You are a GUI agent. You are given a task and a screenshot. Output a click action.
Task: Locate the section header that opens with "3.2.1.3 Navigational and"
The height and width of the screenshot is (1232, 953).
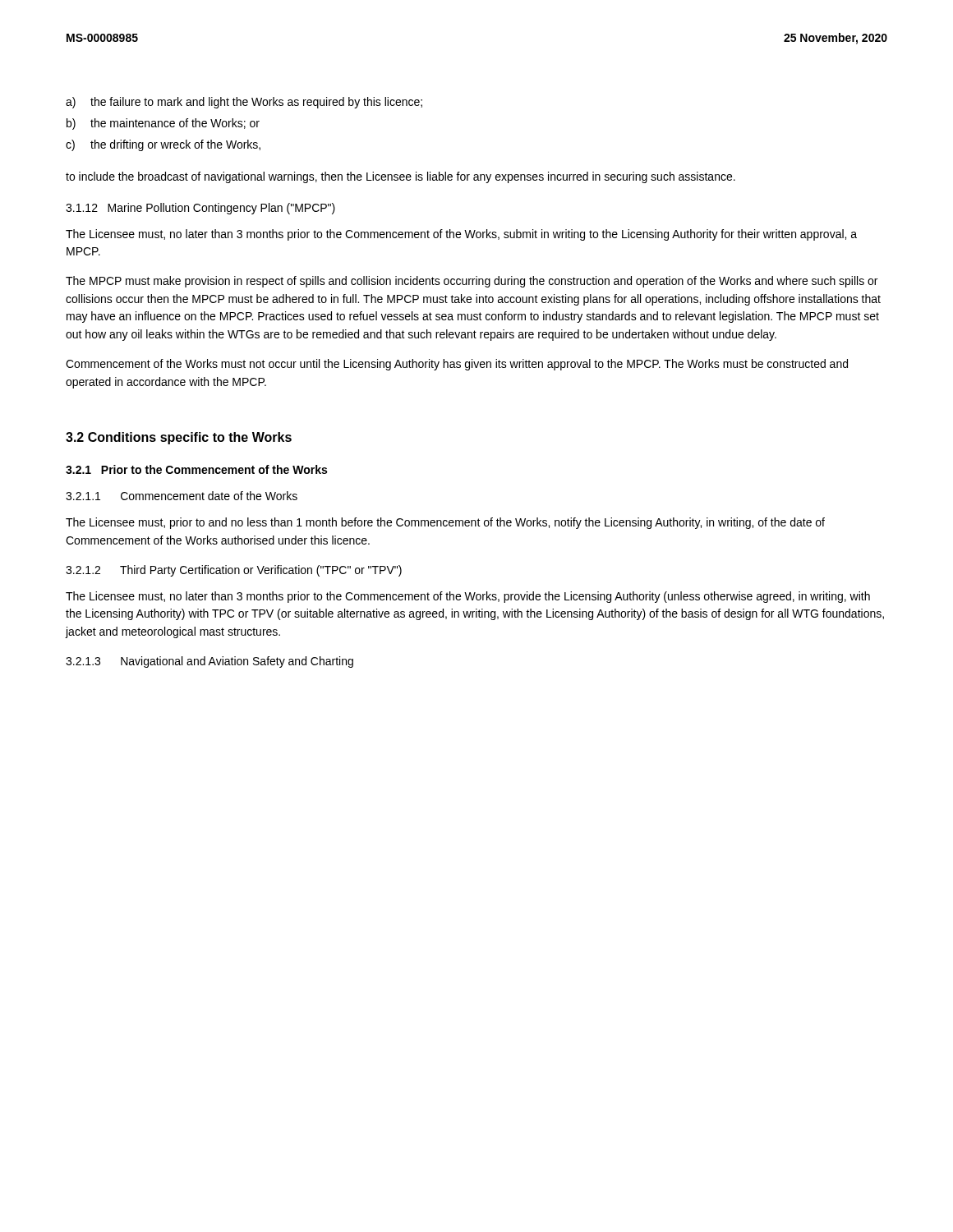[210, 661]
